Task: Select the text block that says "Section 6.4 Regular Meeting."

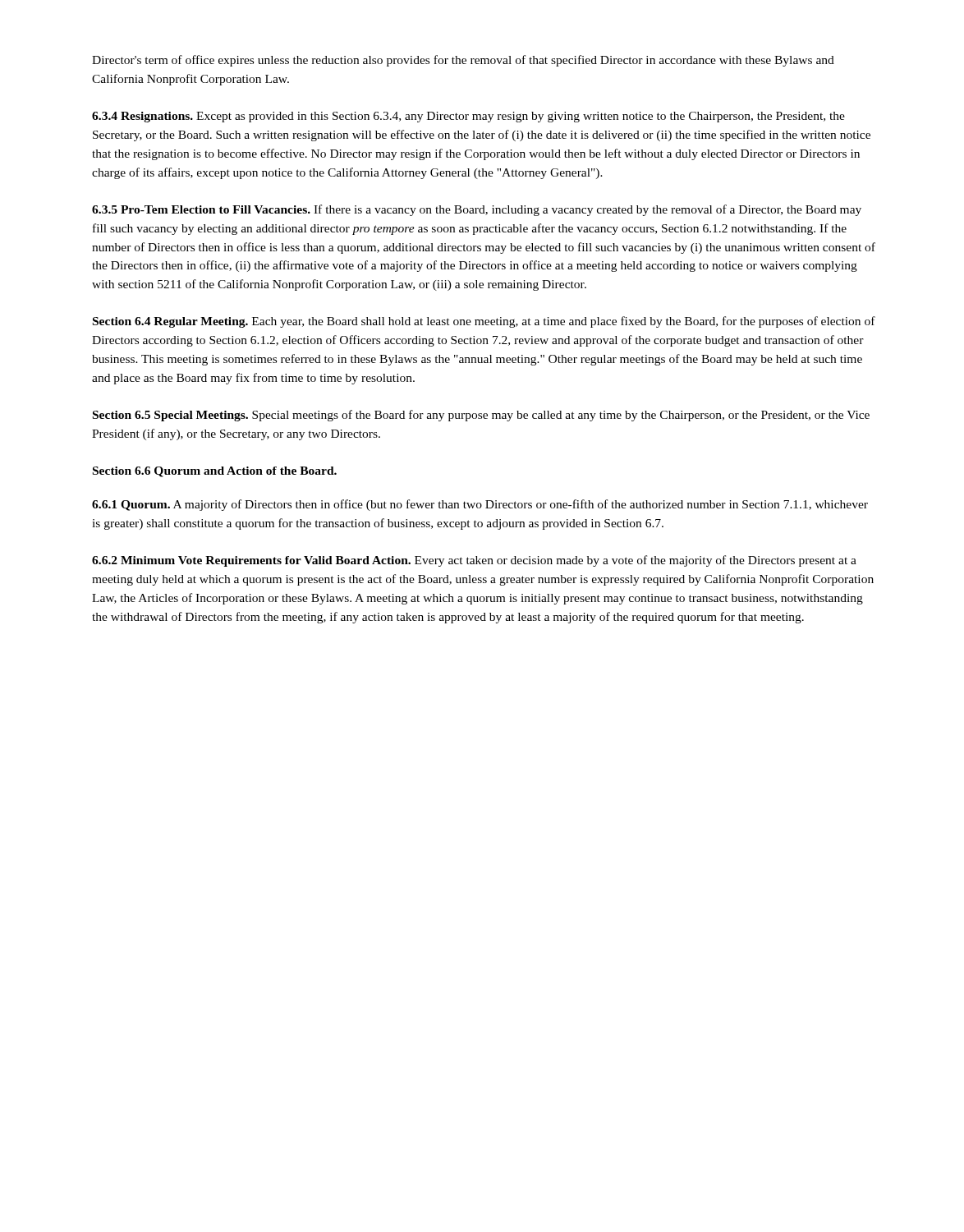Action: tap(483, 349)
